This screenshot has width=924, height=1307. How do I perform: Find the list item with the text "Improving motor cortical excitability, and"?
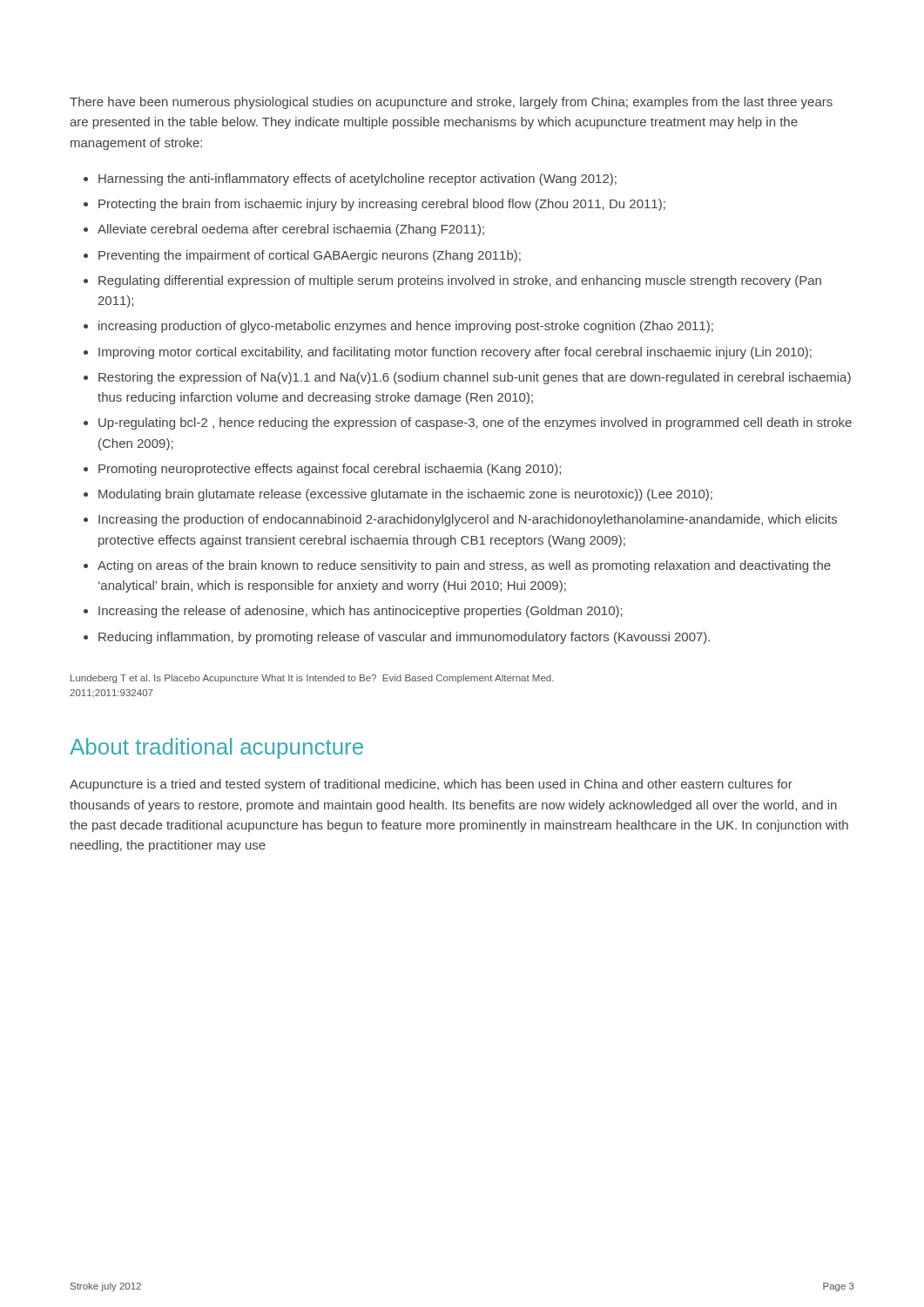(455, 351)
